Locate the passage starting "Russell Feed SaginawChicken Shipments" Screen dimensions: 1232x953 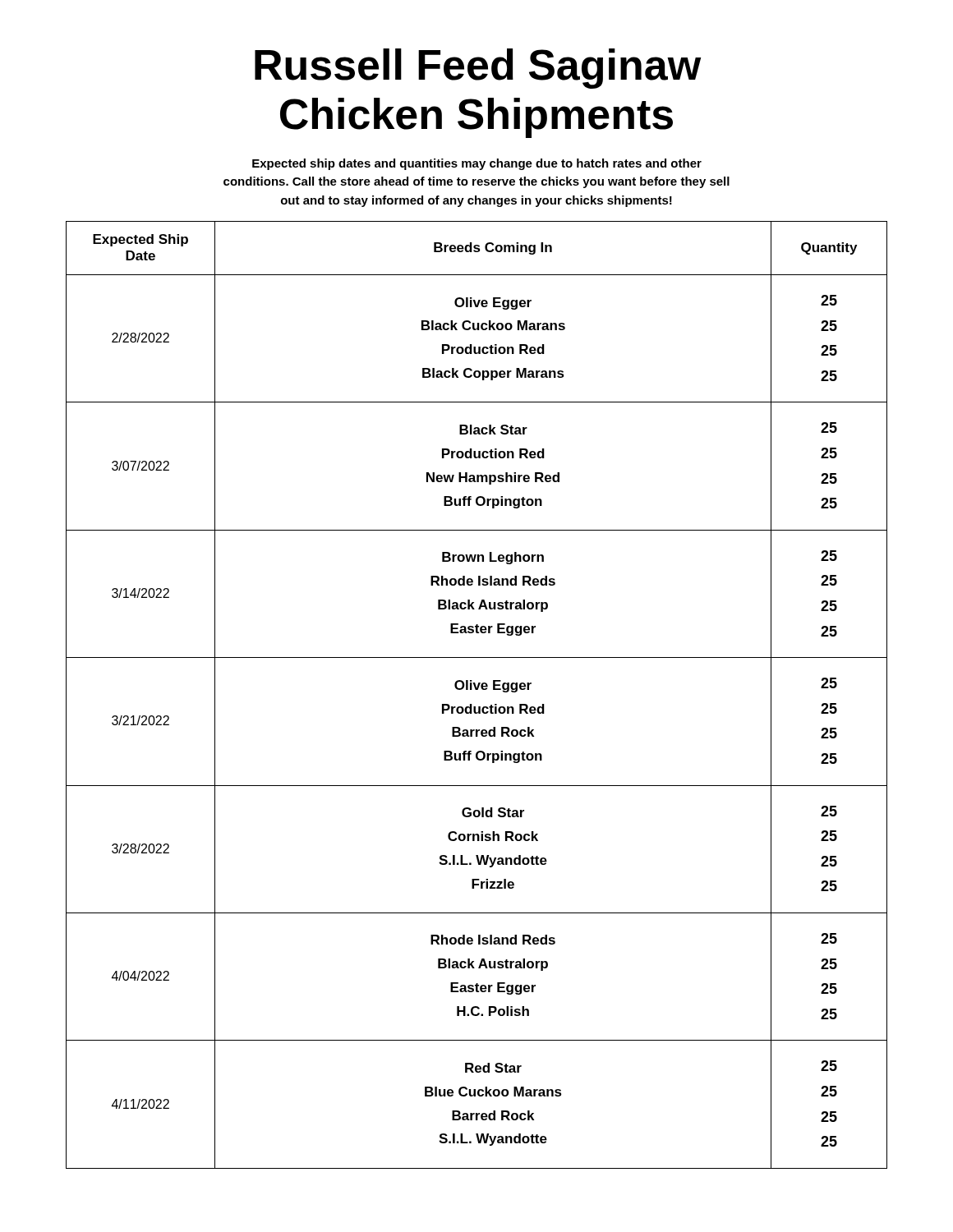476,90
